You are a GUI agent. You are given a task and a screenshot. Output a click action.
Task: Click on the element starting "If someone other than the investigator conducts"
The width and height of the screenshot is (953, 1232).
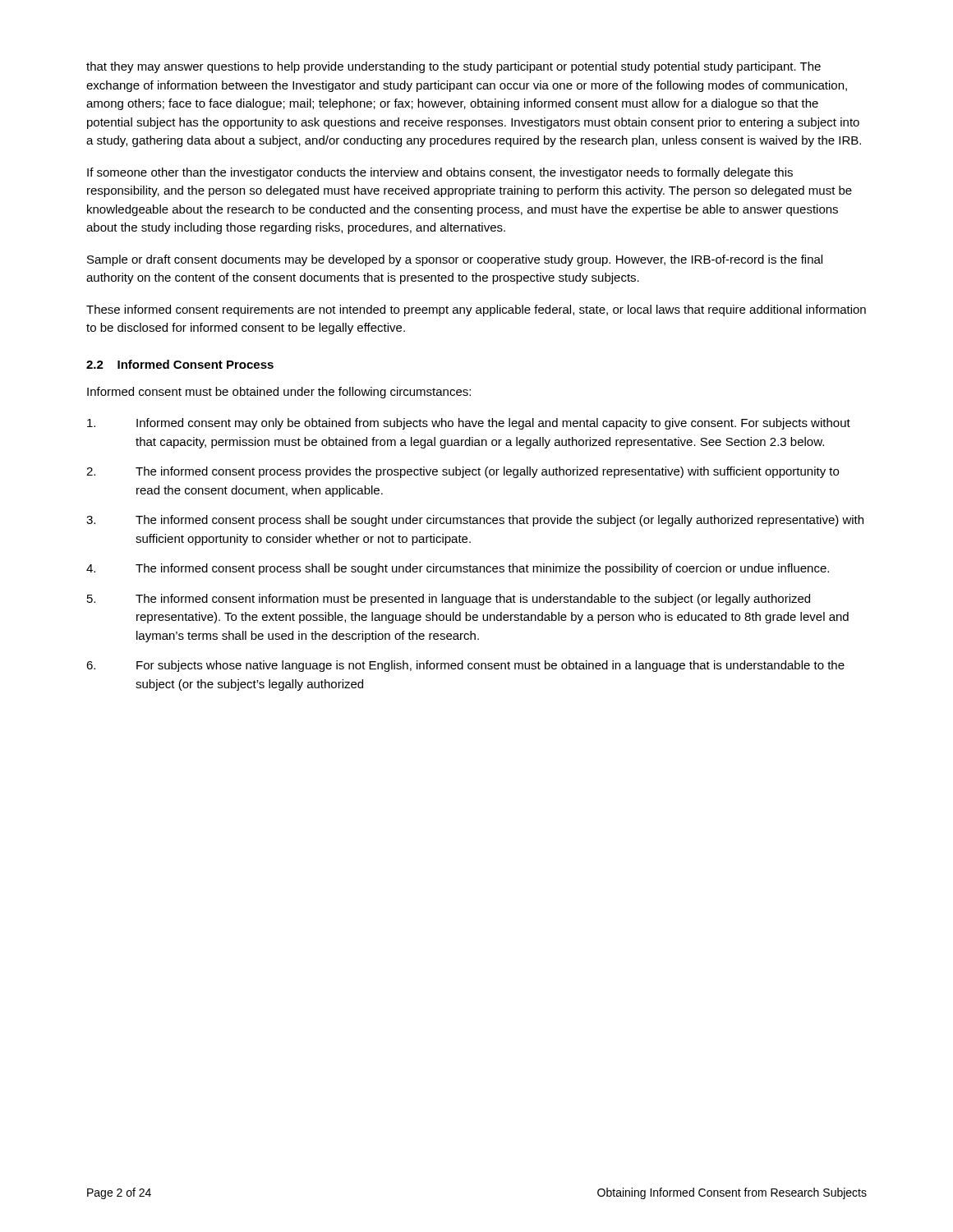coord(476,200)
